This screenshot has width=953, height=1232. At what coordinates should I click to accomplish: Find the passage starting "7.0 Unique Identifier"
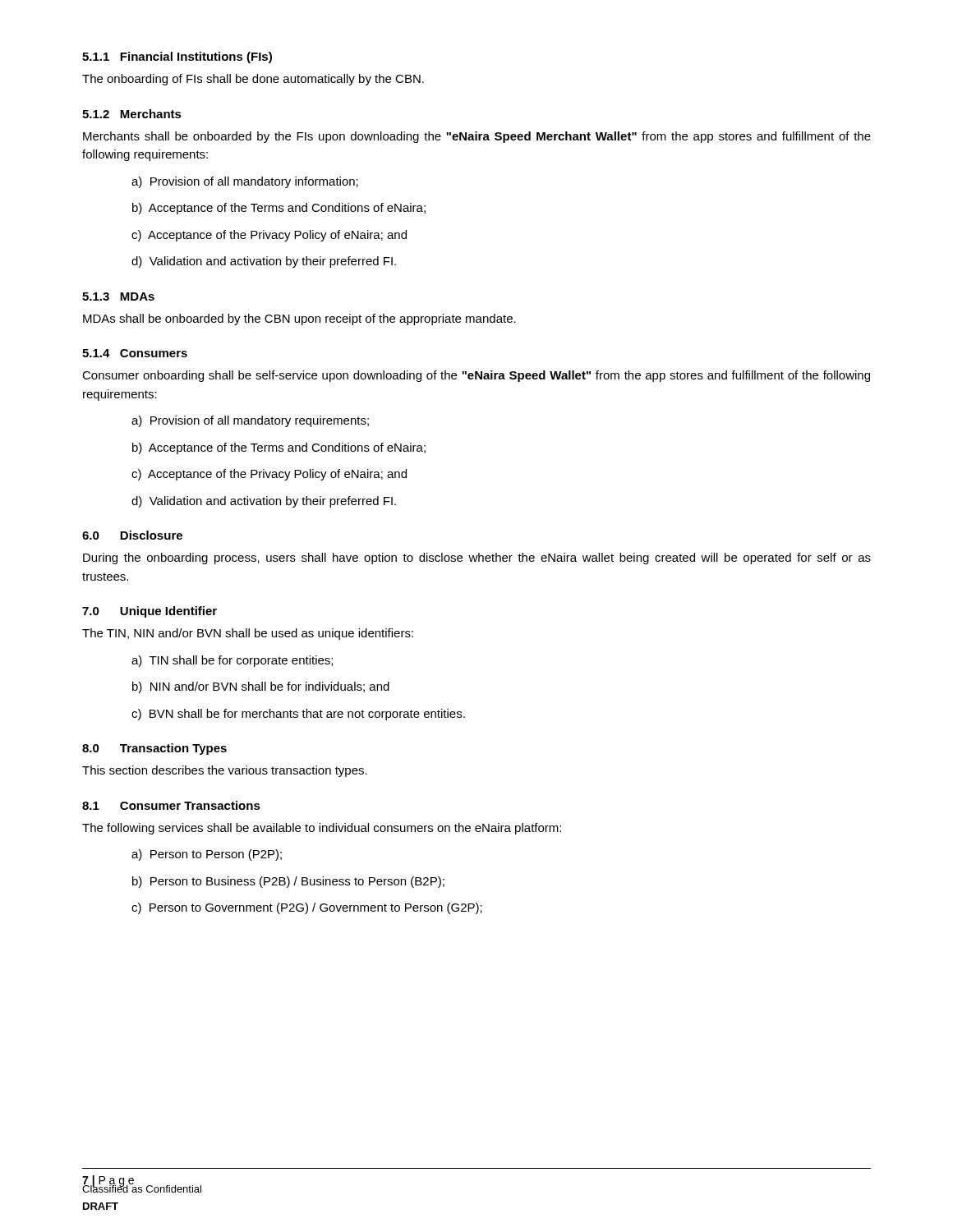(x=150, y=611)
